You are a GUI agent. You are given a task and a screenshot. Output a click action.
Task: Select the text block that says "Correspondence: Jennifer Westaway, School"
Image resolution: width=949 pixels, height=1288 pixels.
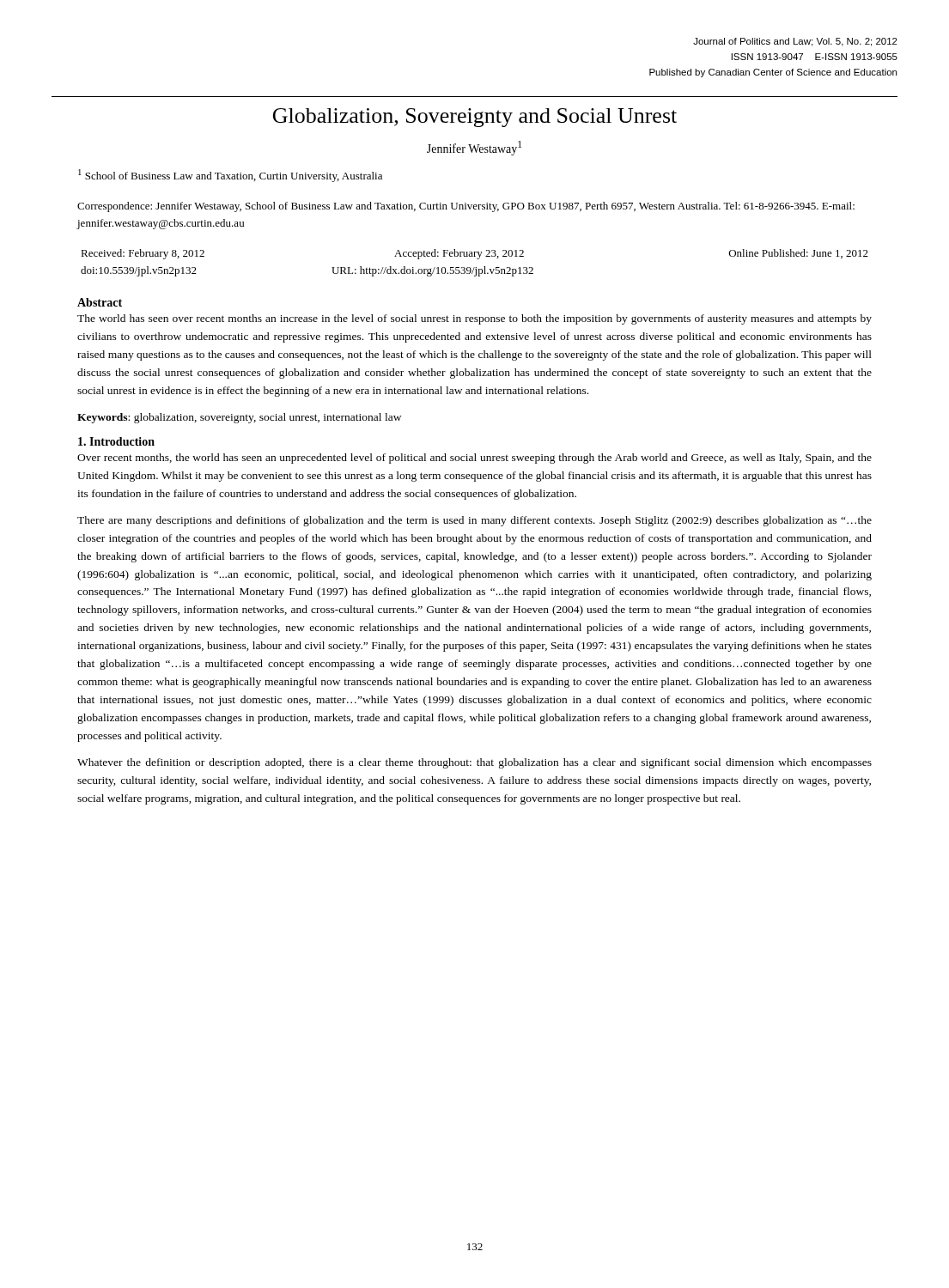tap(466, 214)
